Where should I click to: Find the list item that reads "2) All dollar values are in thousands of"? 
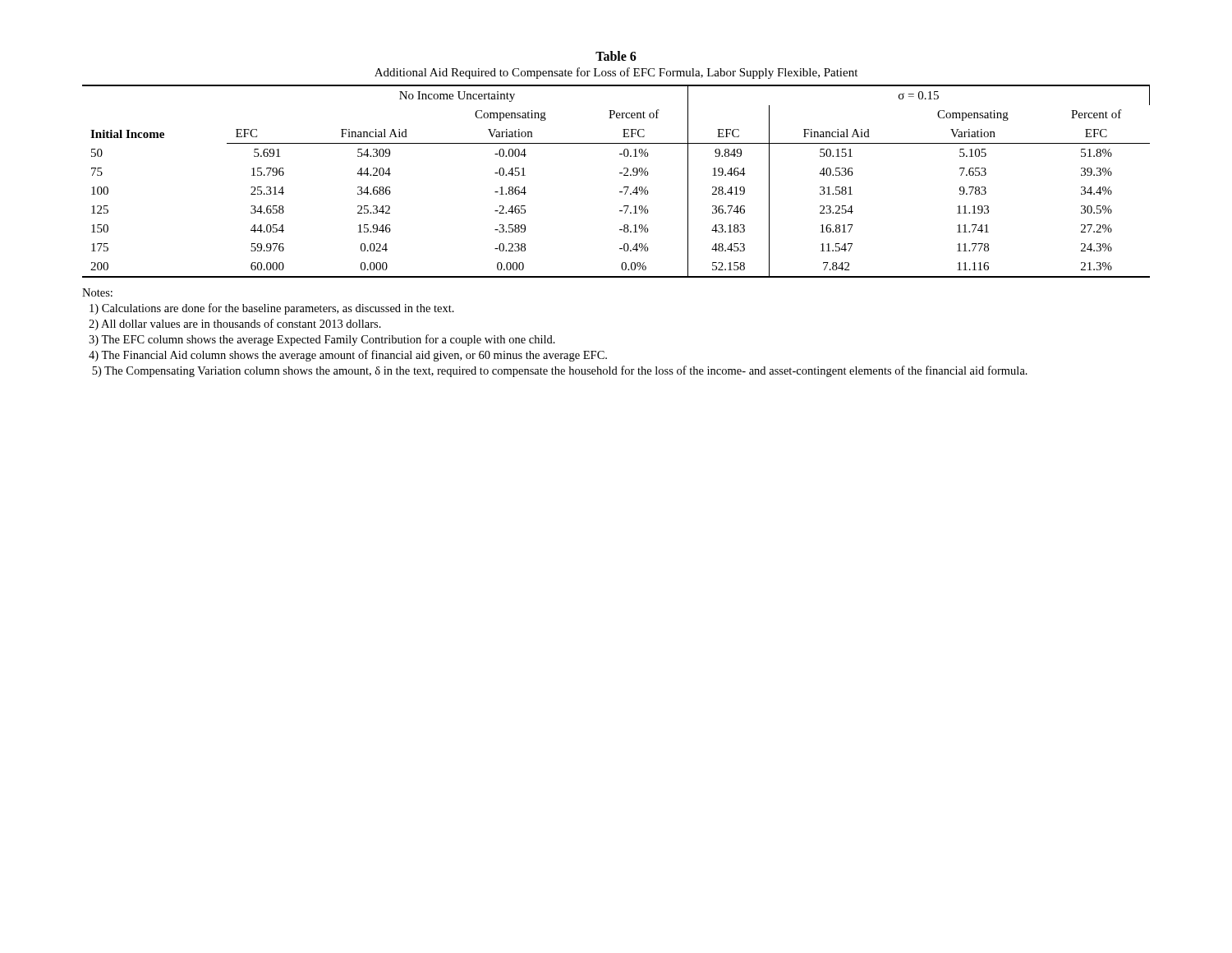pos(235,324)
